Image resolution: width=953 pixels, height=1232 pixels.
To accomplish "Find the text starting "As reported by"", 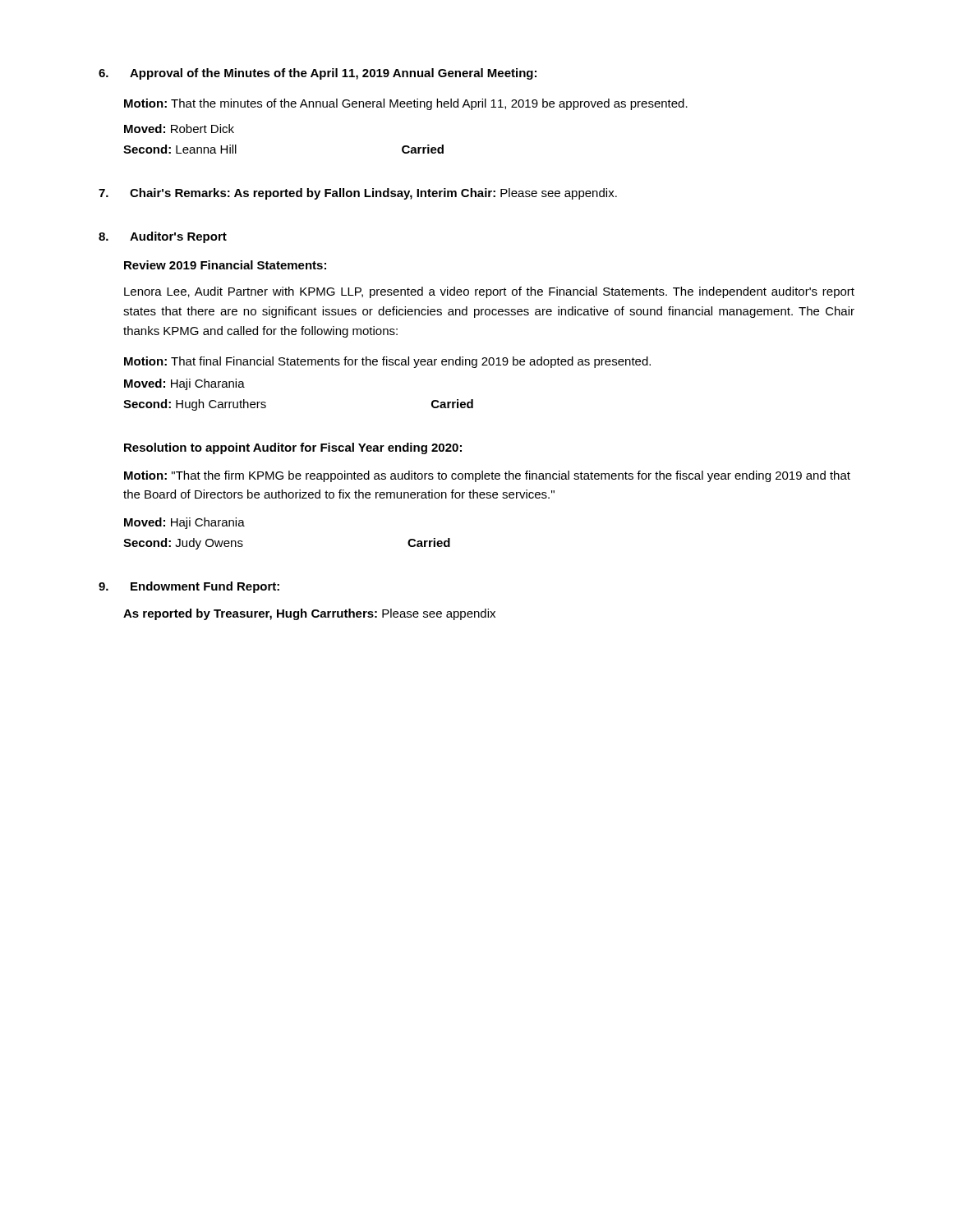I will click(310, 613).
